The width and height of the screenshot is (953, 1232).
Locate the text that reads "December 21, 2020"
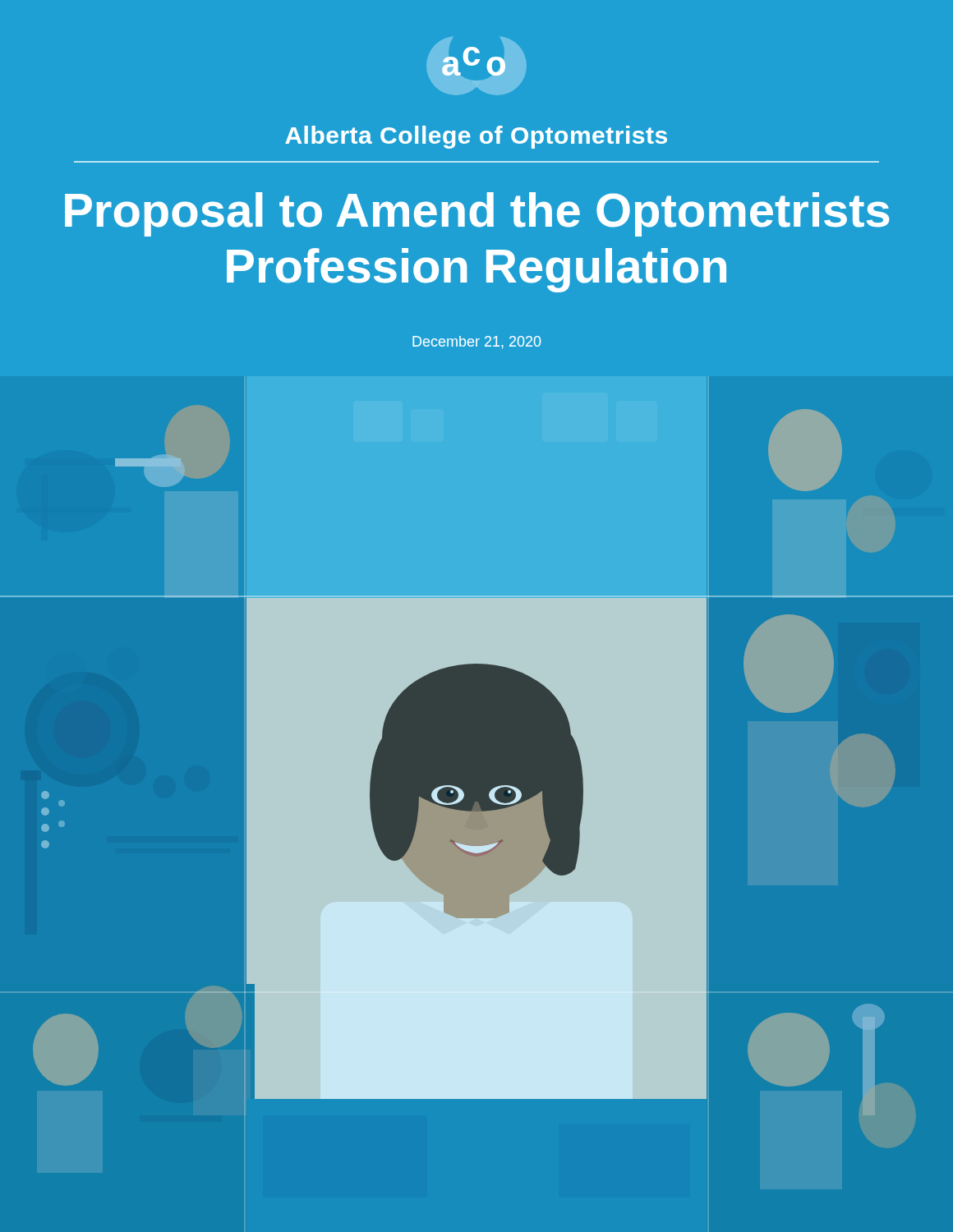(476, 342)
